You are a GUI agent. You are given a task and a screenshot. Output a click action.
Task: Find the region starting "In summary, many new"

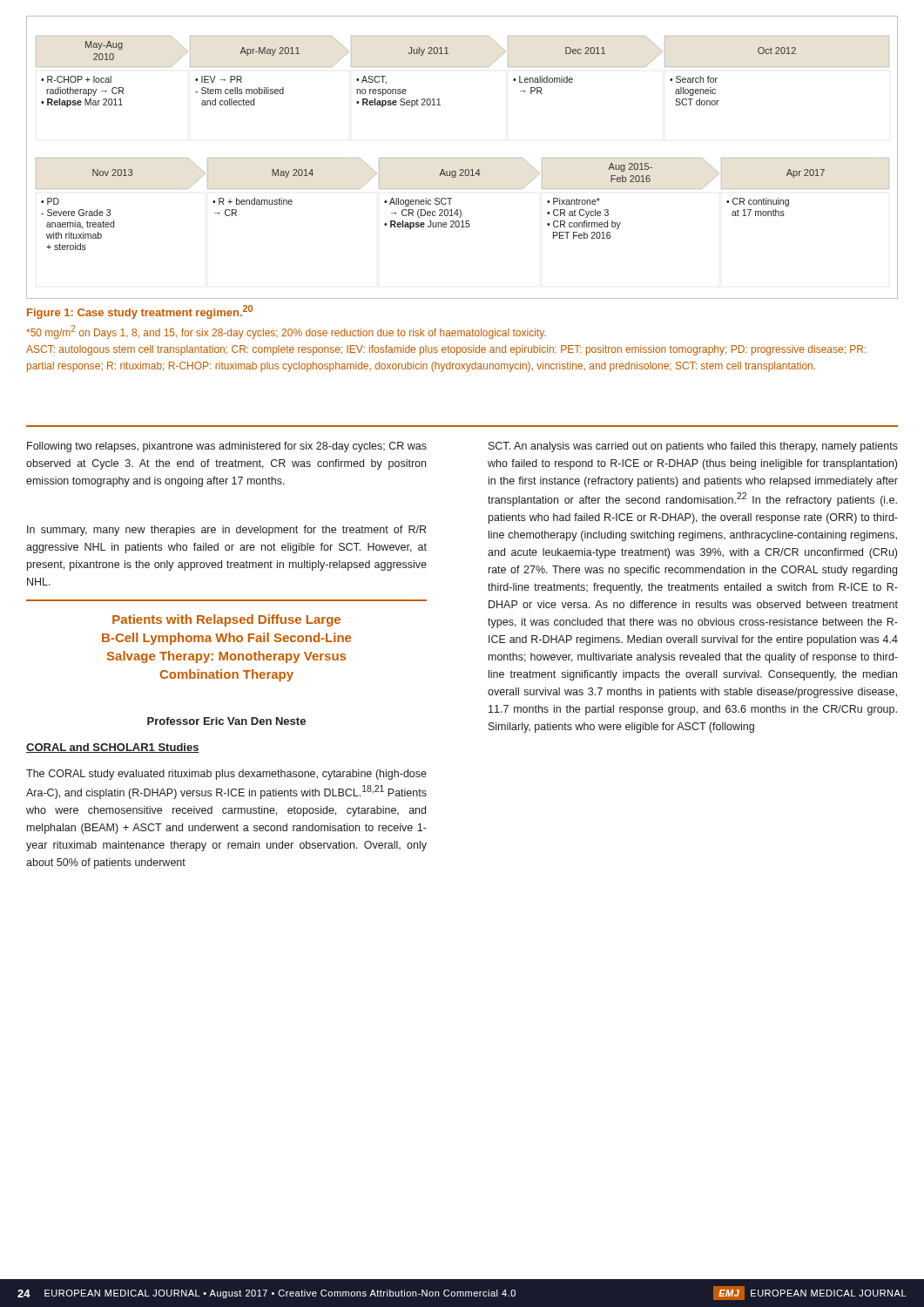click(226, 556)
